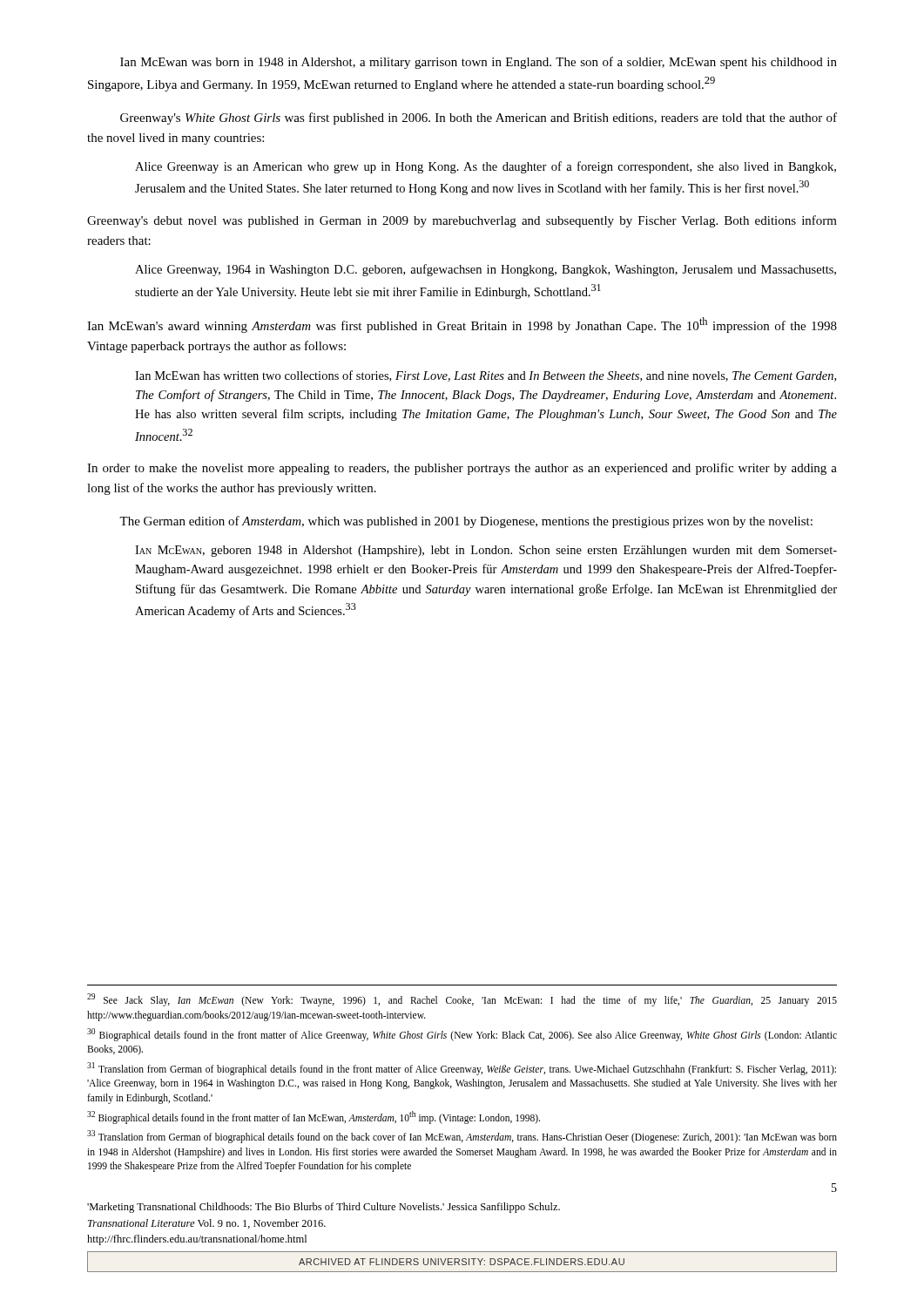The width and height of the screenshot is (924, 1307).
Task: Locate the block of text that opens with "29 See Jack Slay,"
Action: 462,1006
